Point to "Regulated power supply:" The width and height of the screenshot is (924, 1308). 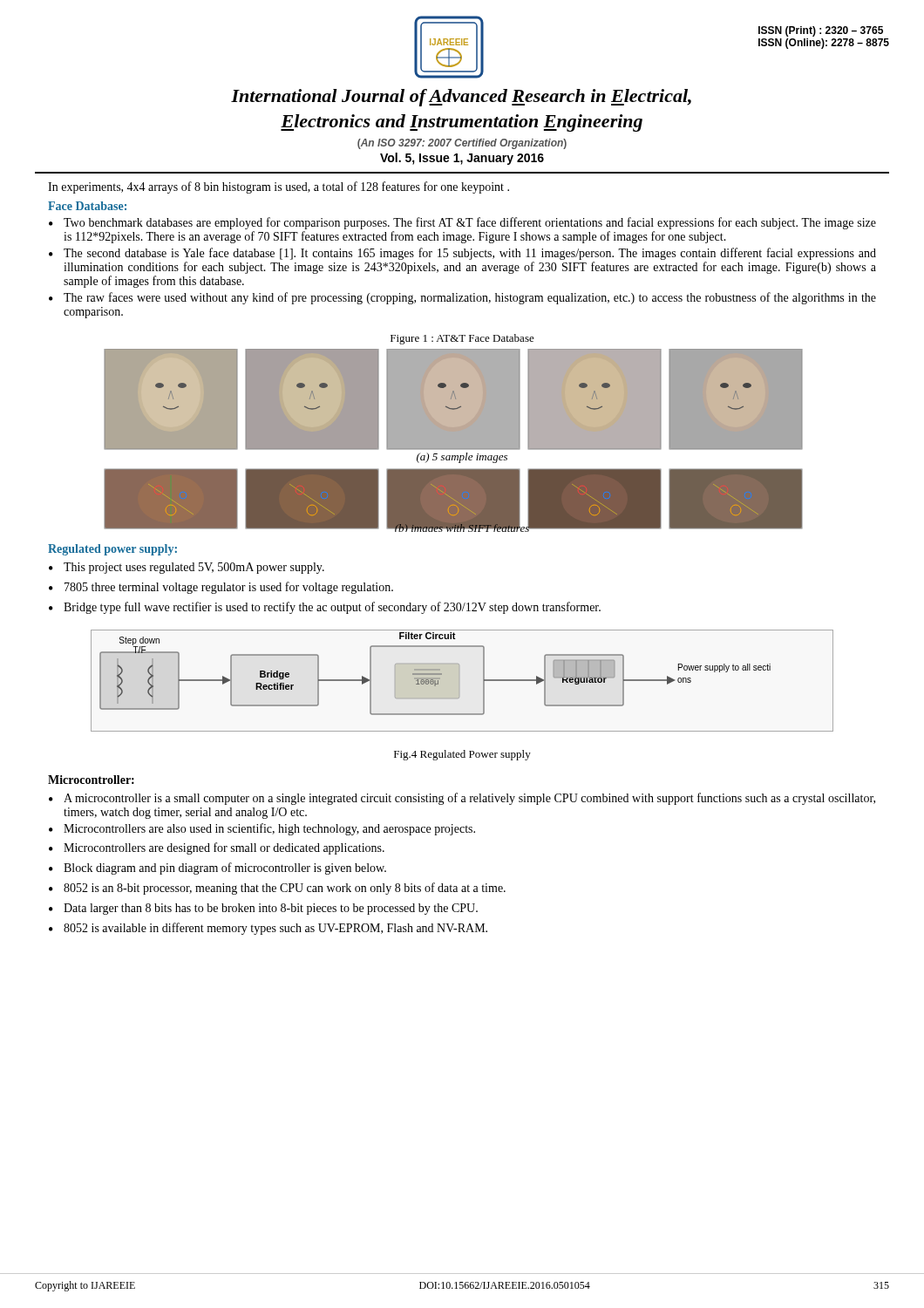point(113,549)
